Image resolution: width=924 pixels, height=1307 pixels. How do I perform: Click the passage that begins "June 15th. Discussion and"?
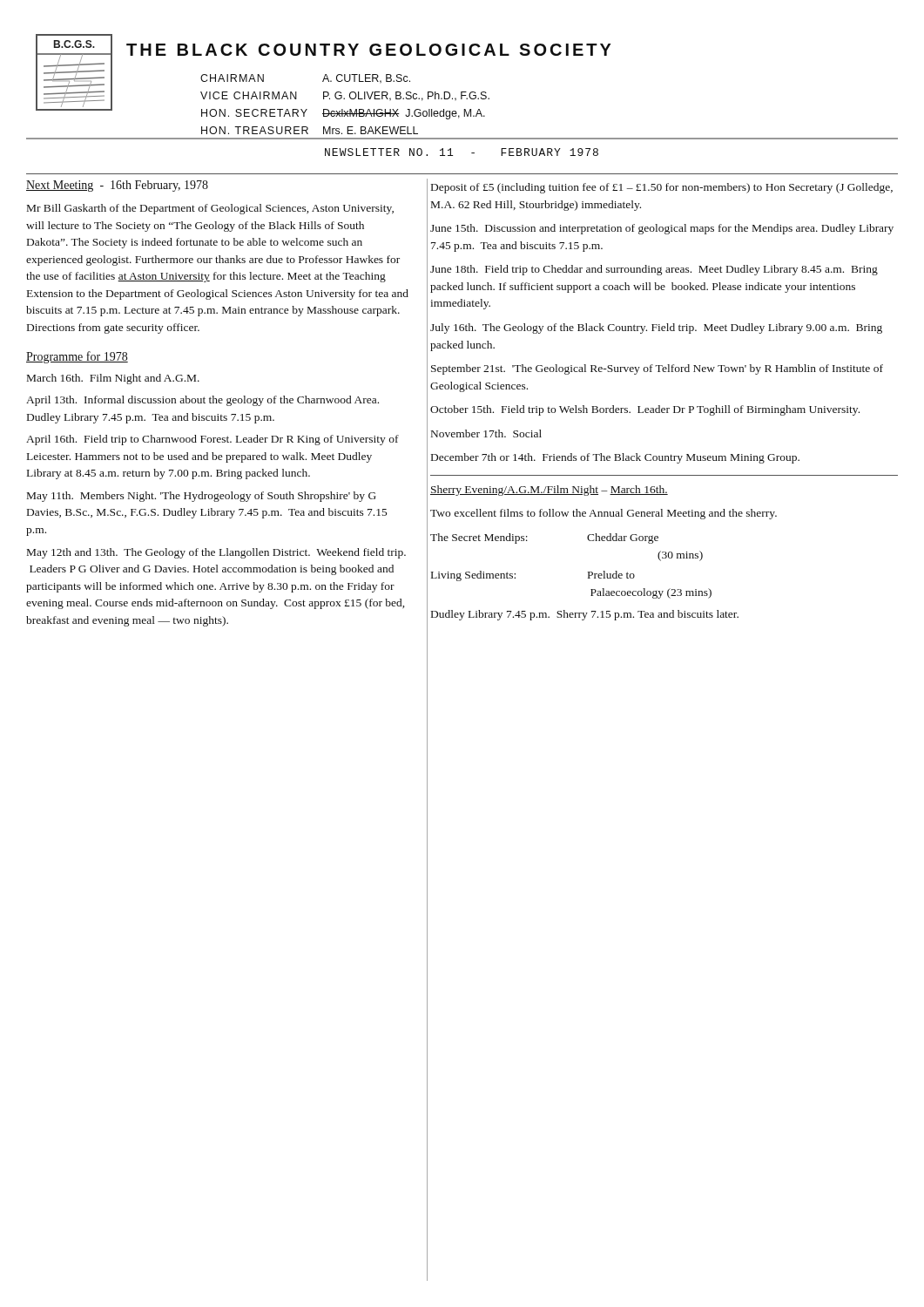point(662,237)
